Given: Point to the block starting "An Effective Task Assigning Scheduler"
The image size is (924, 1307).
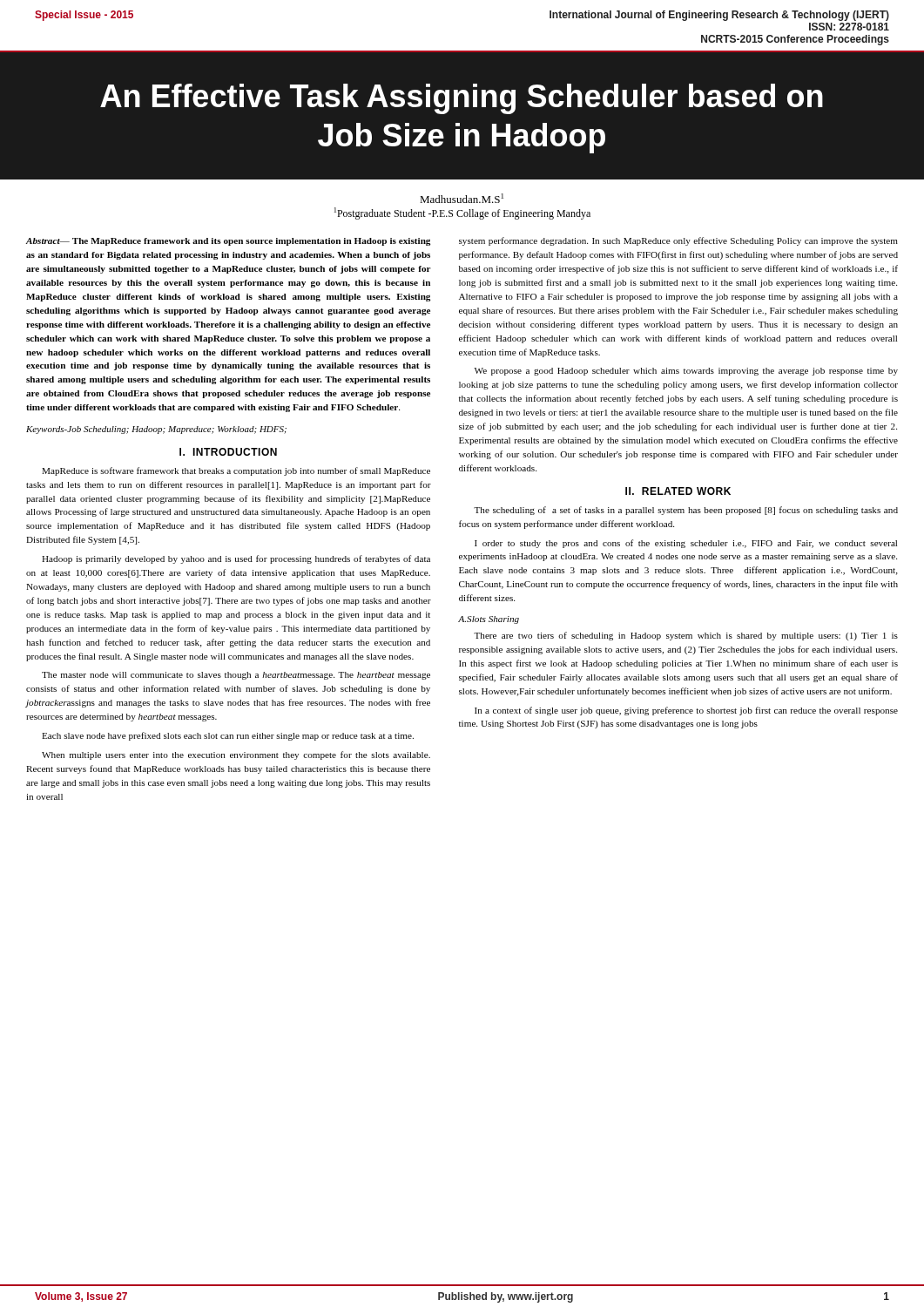Looking at the screenshot, I should (462, 116).
